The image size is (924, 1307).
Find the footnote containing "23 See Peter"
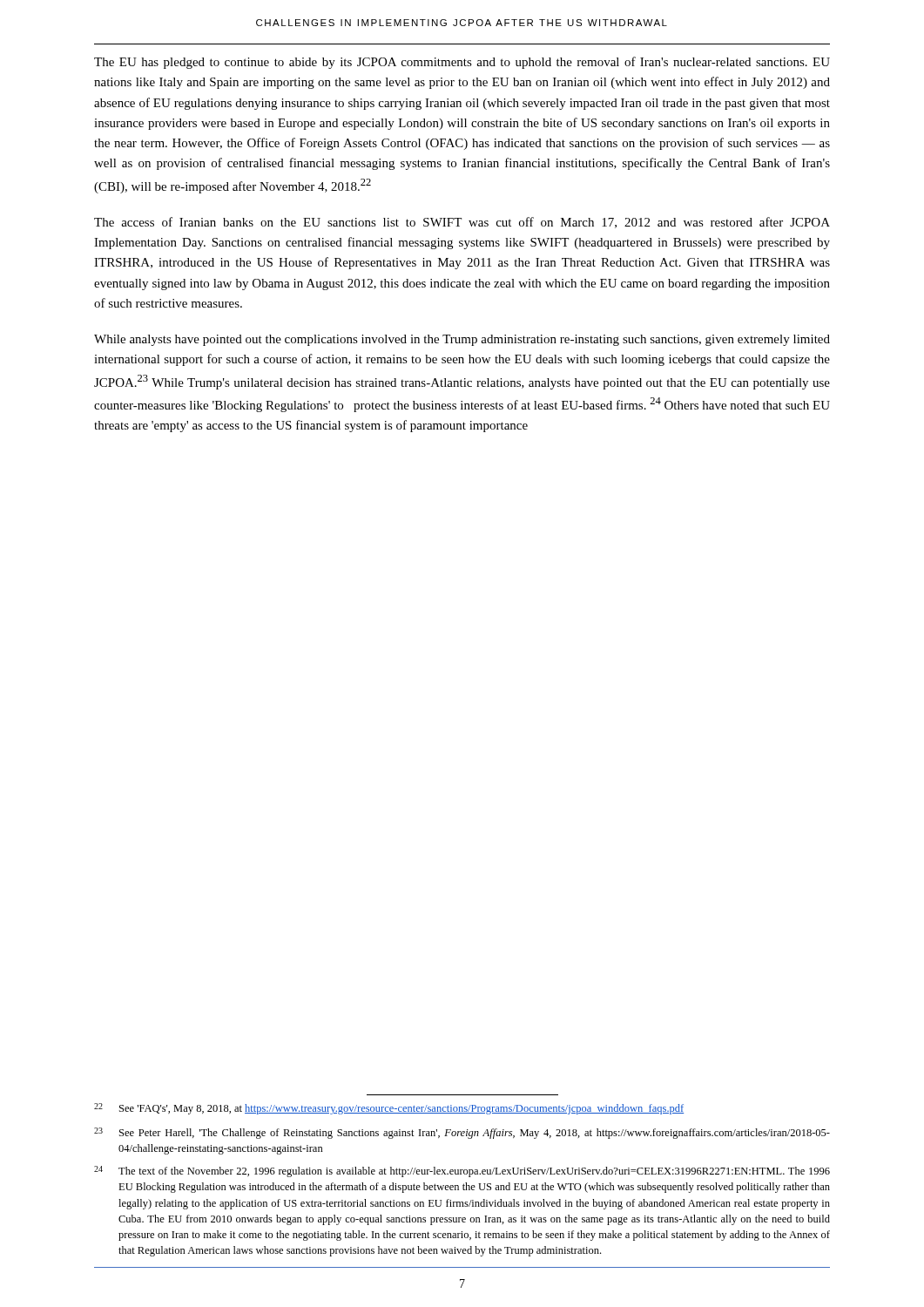[462, 1141]
